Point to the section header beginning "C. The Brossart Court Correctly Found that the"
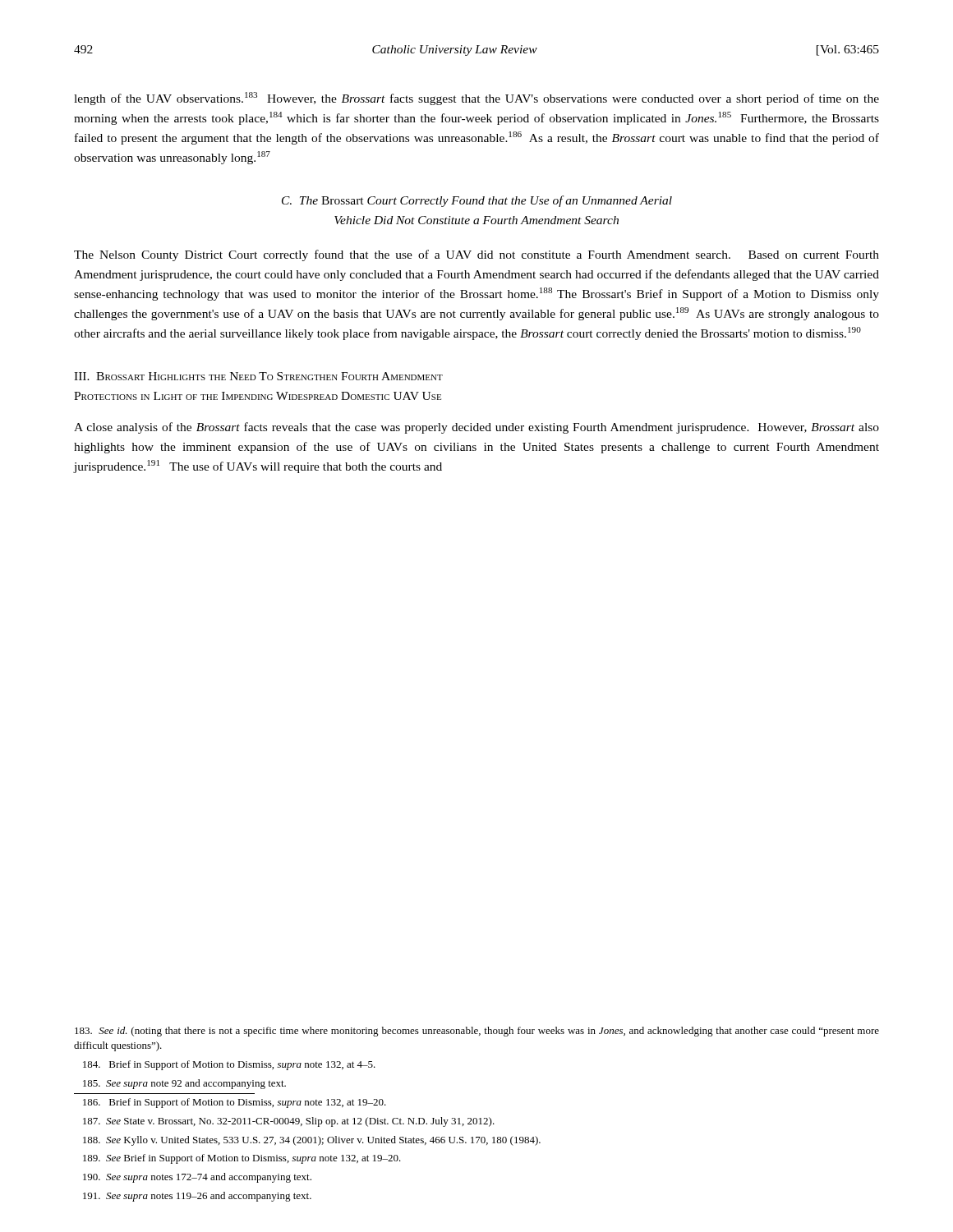This screenshot has width=953, height=1232. coord(476,210)
